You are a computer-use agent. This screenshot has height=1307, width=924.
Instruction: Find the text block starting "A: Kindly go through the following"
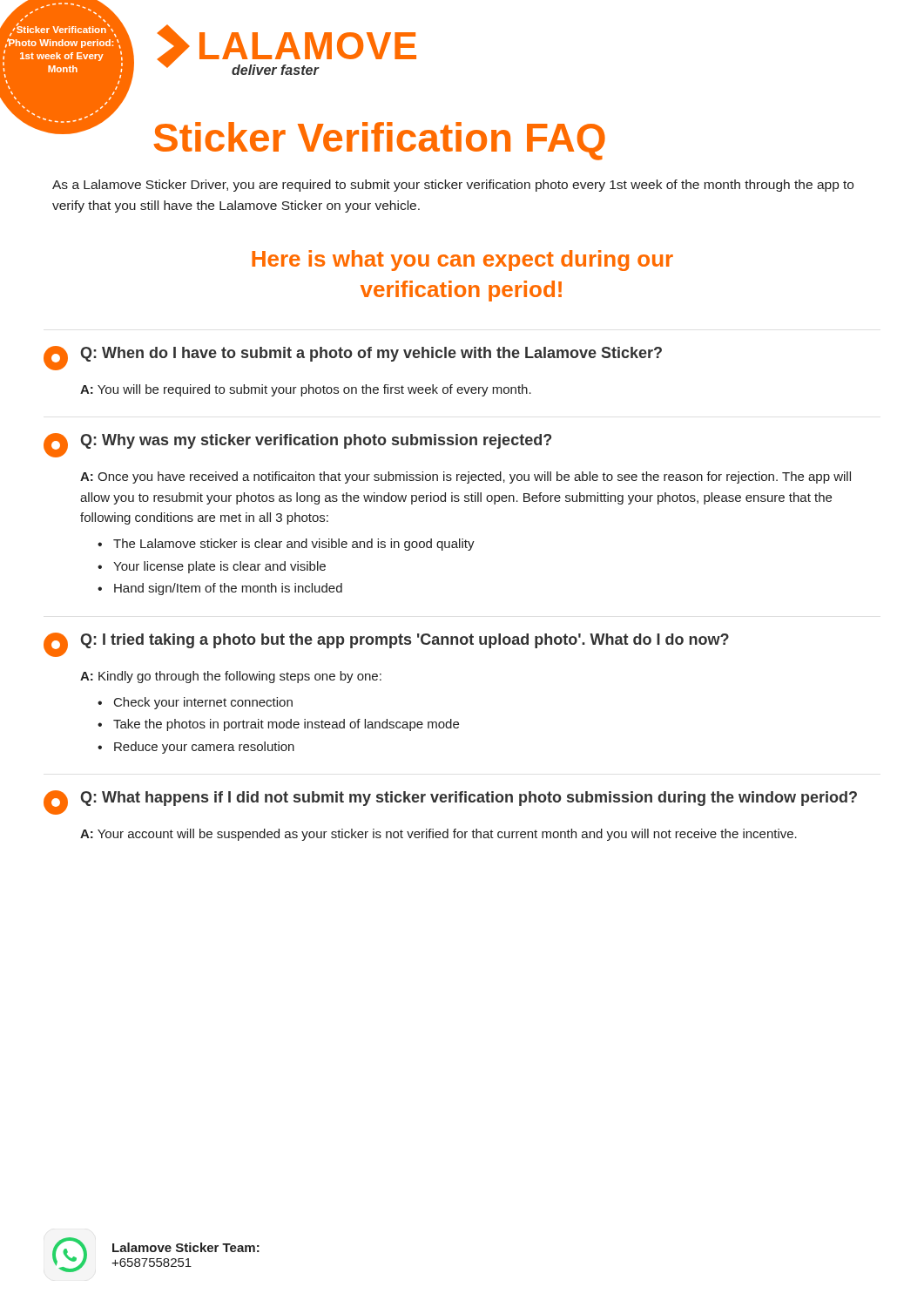pyautogui.click(x=231, y=677)
